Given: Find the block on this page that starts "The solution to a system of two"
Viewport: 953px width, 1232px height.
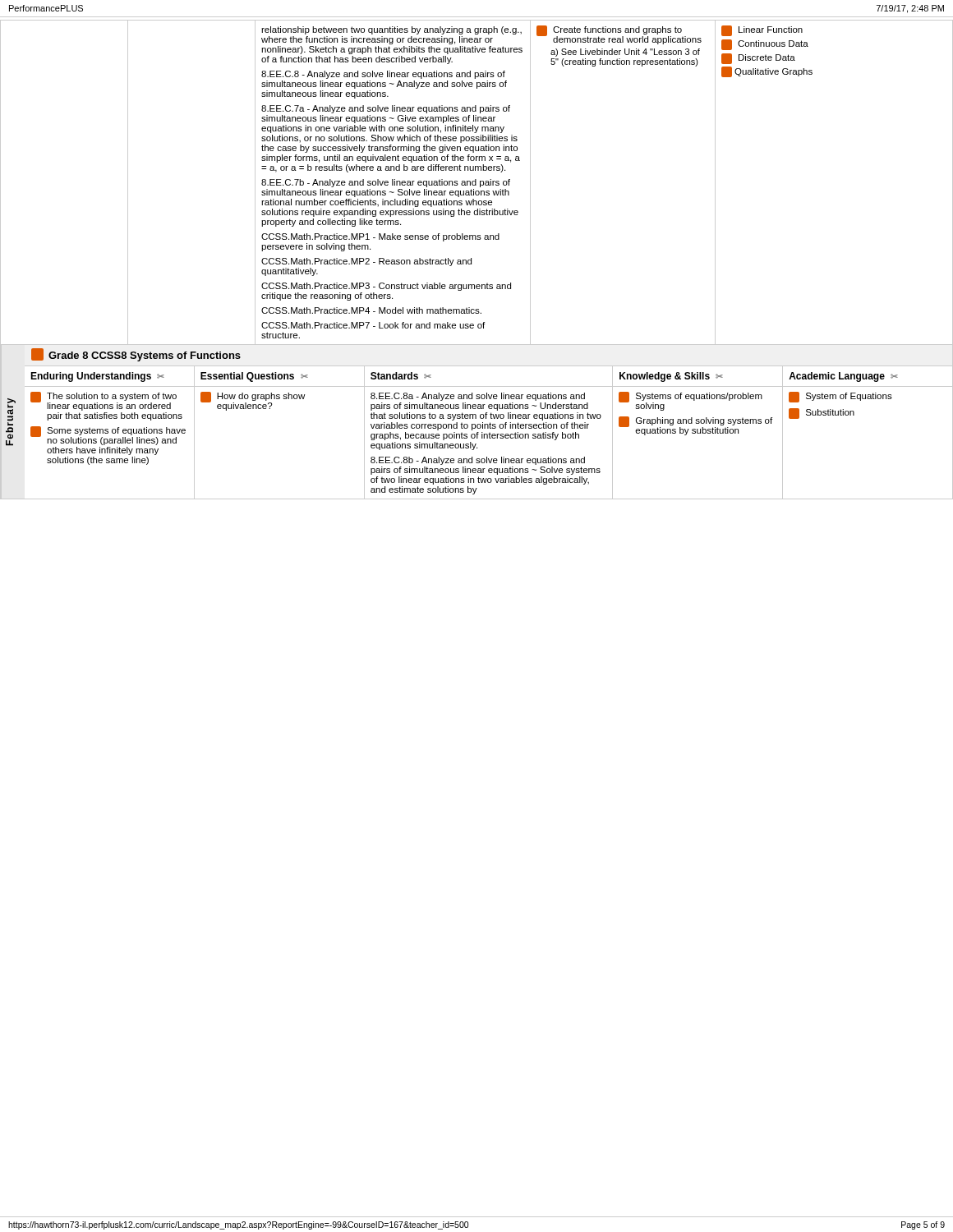Looking at the screenshot, I should [x=109, y=428].
